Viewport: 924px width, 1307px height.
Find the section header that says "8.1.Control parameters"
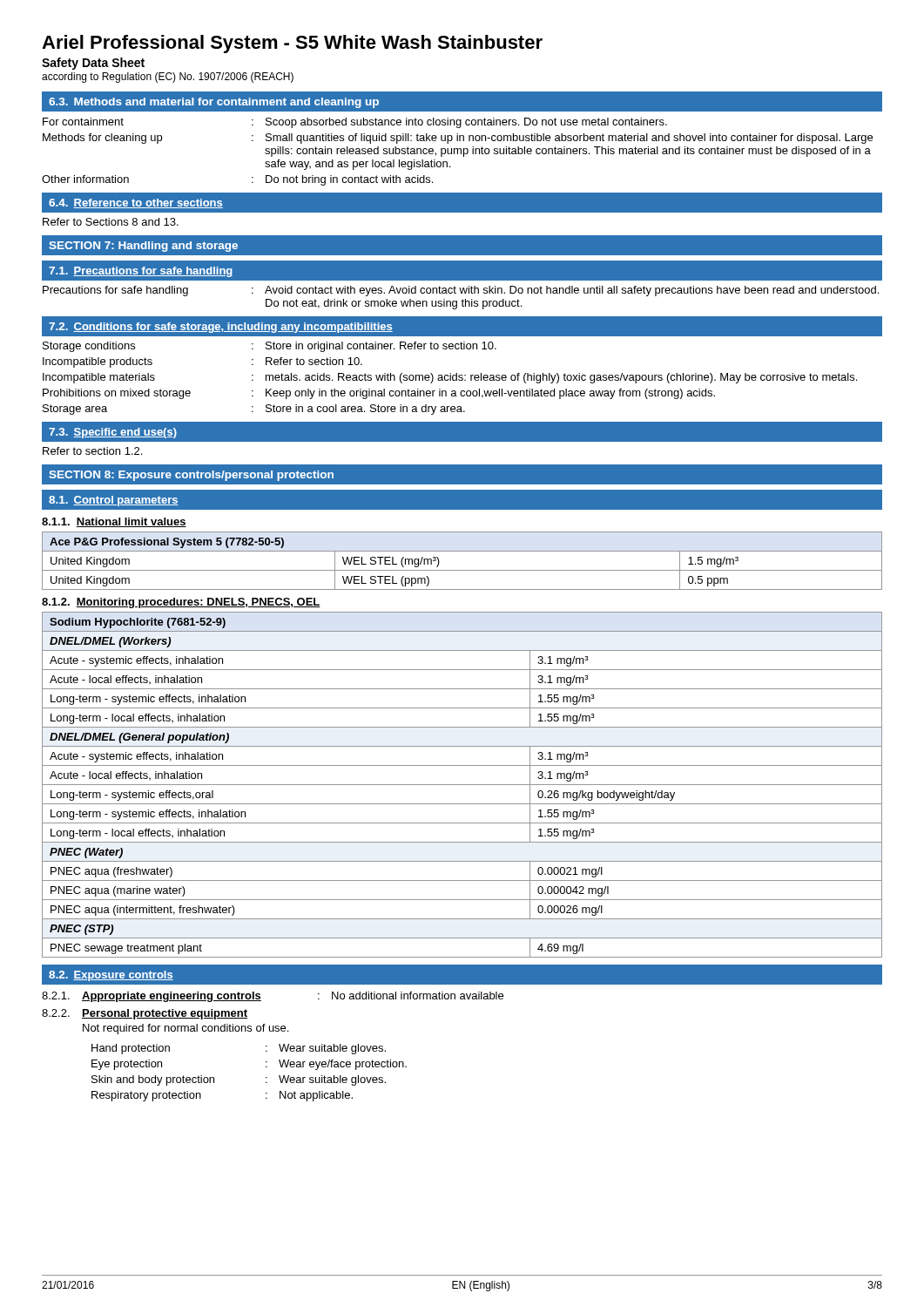(x=462, y=500)
